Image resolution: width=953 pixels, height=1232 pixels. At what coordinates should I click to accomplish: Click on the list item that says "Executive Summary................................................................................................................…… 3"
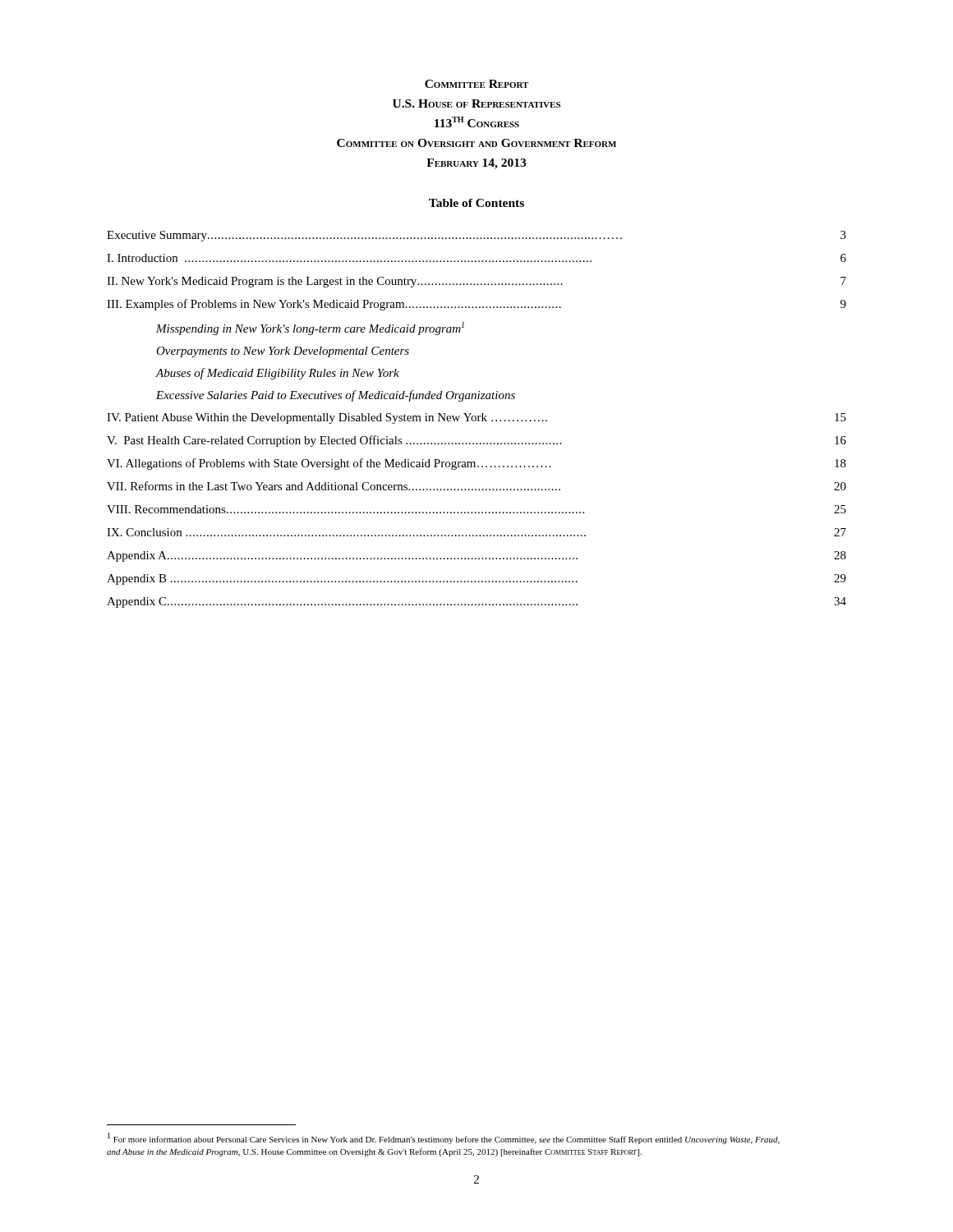coord(476,235)
